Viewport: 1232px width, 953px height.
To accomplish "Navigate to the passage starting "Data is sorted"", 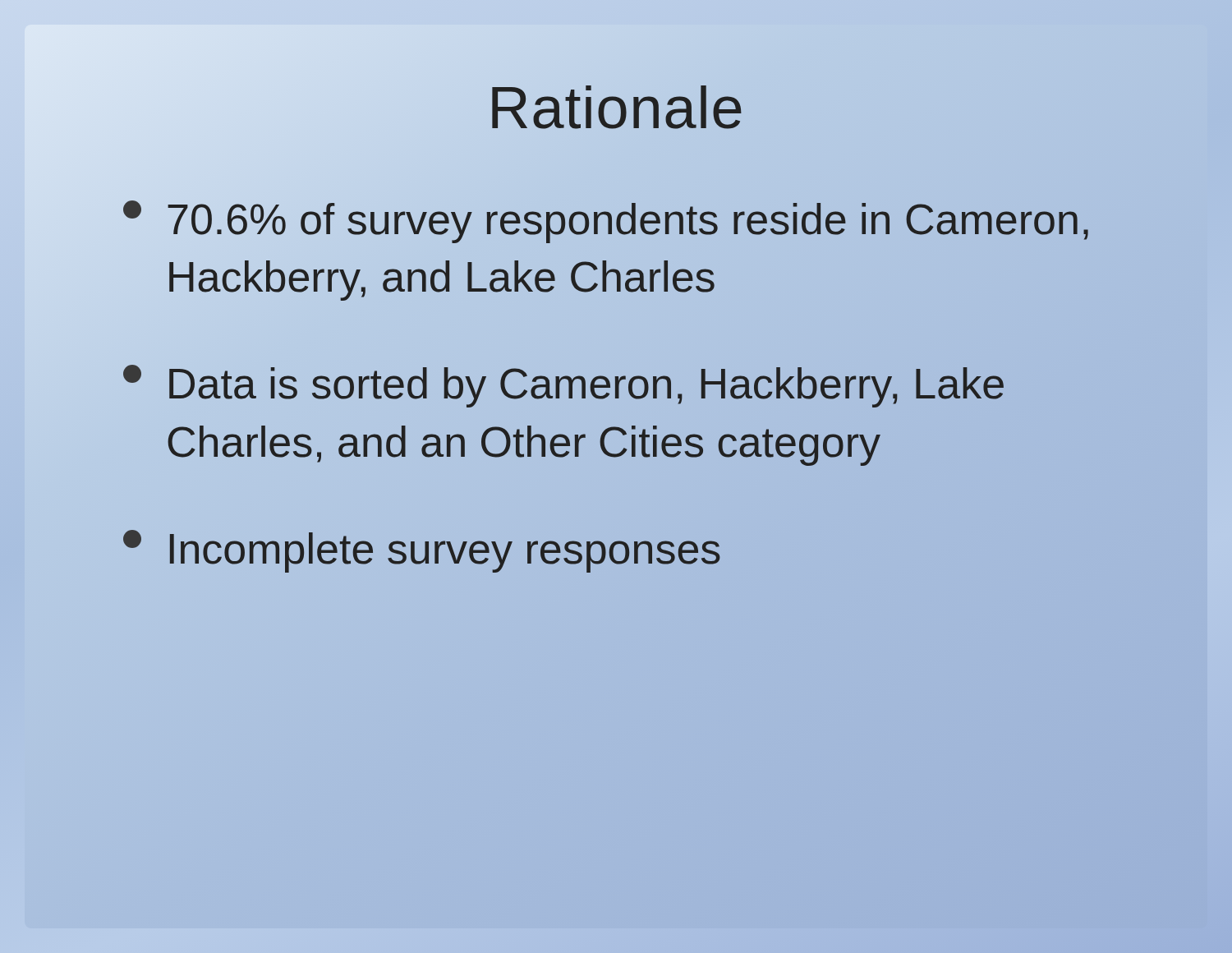I will click(616, 413).
